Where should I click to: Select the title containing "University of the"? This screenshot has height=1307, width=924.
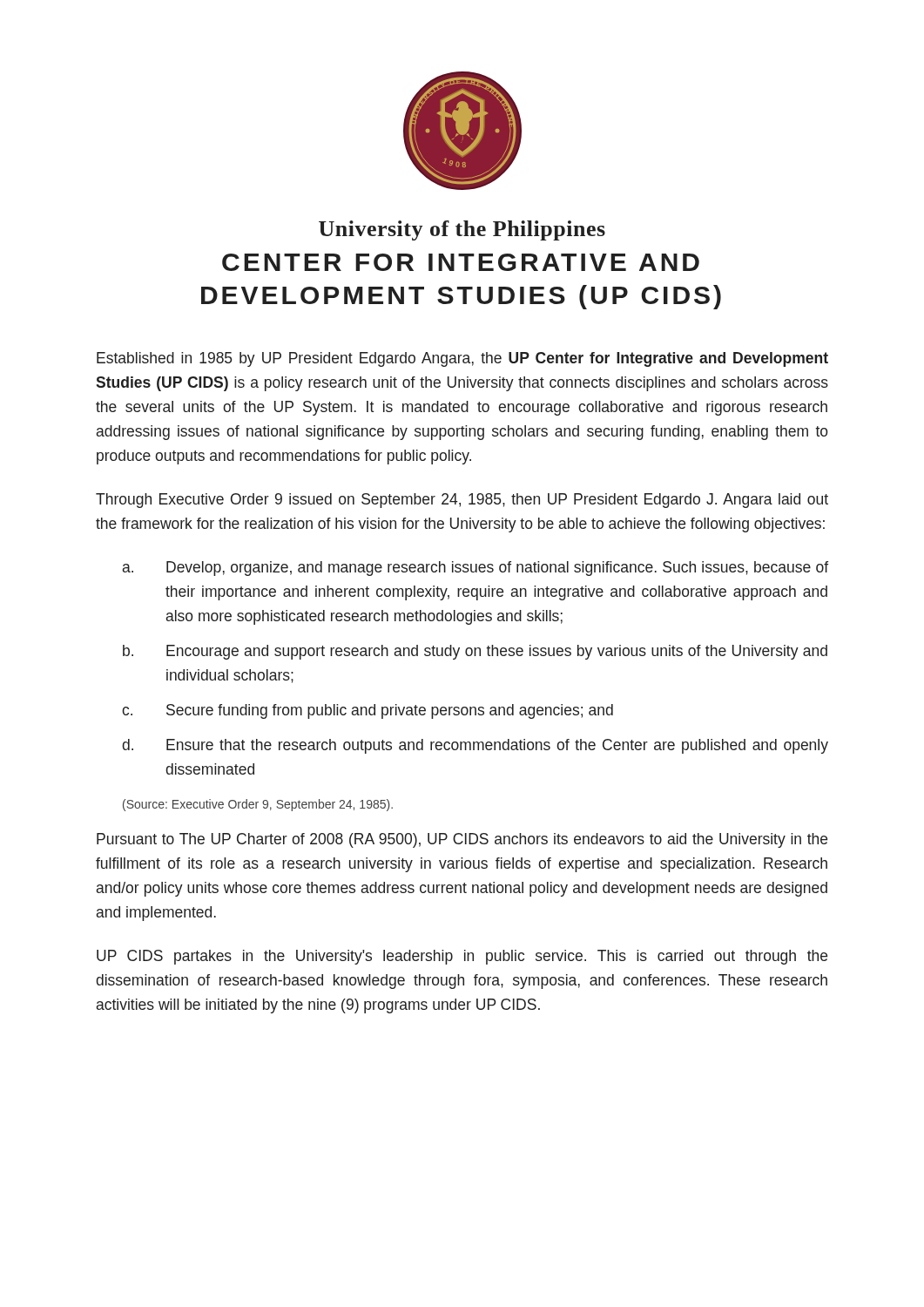coord(462,264)
